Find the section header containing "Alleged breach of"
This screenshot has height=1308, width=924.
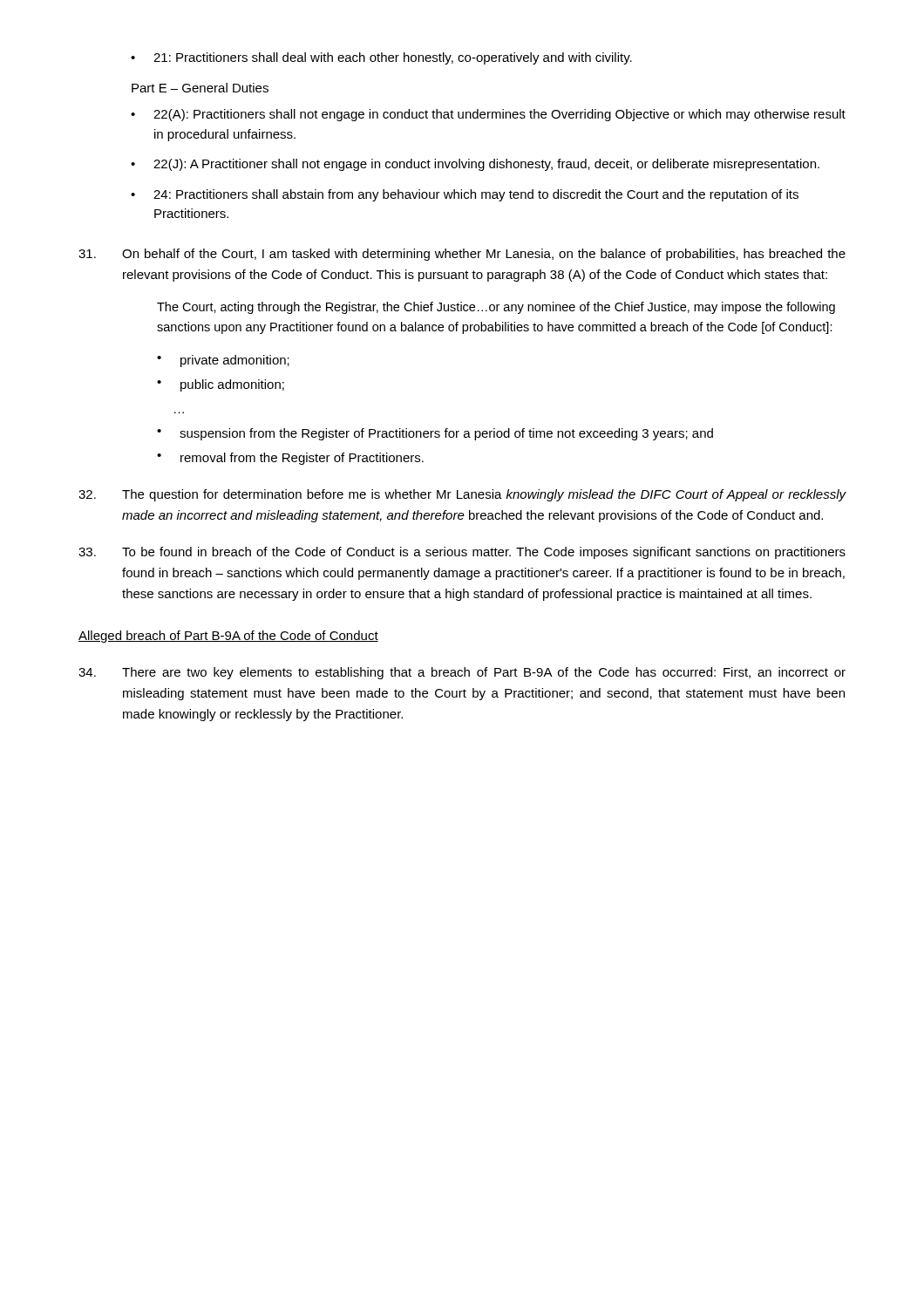click(228, 635)
